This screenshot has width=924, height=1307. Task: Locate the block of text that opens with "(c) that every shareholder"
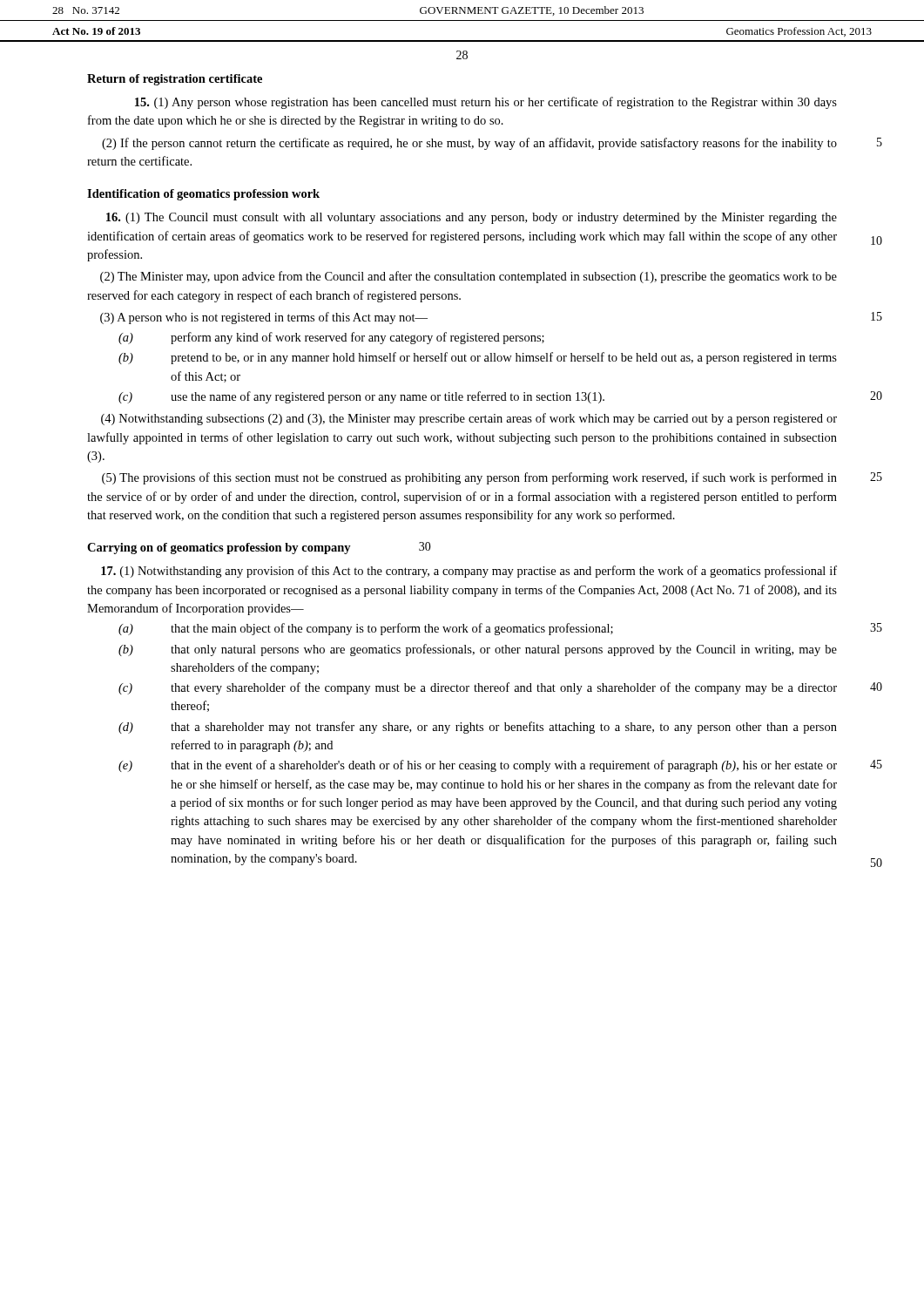(x=462, y=697)
